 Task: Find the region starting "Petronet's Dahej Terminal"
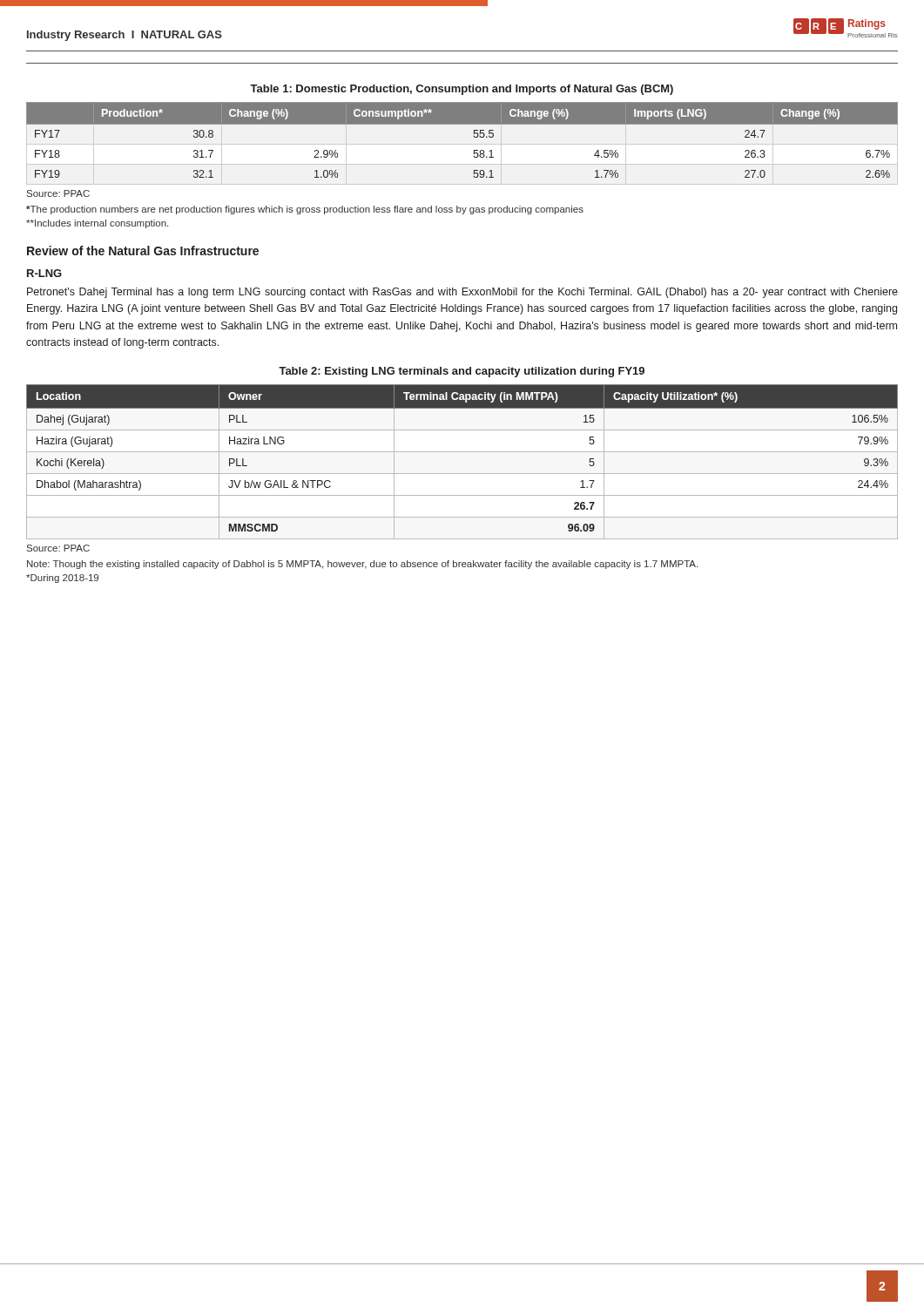point(462,317)
